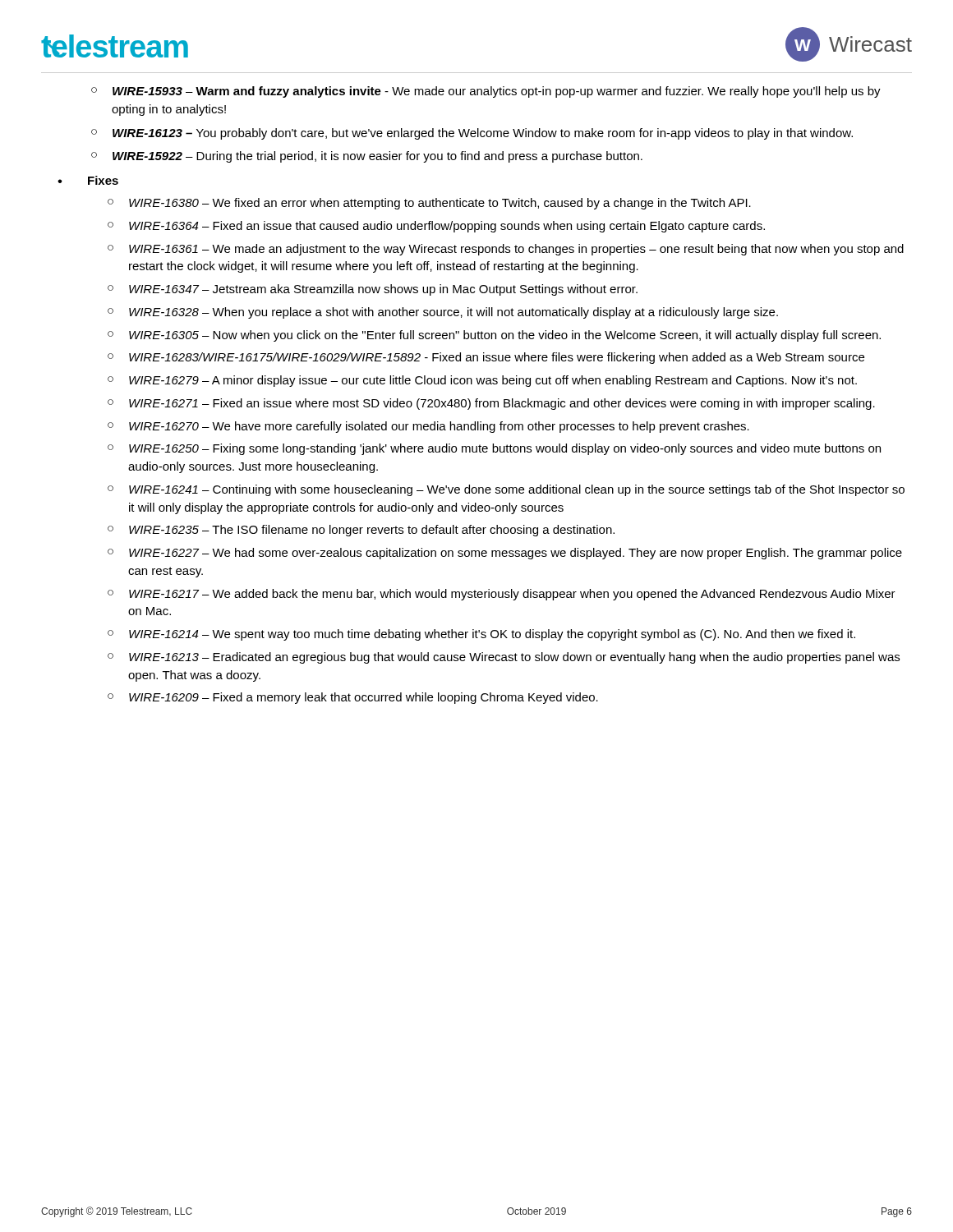Point to the block beginning "○ WIRE-16241 – Continuing with some housecleaning –"

[509, 498]
